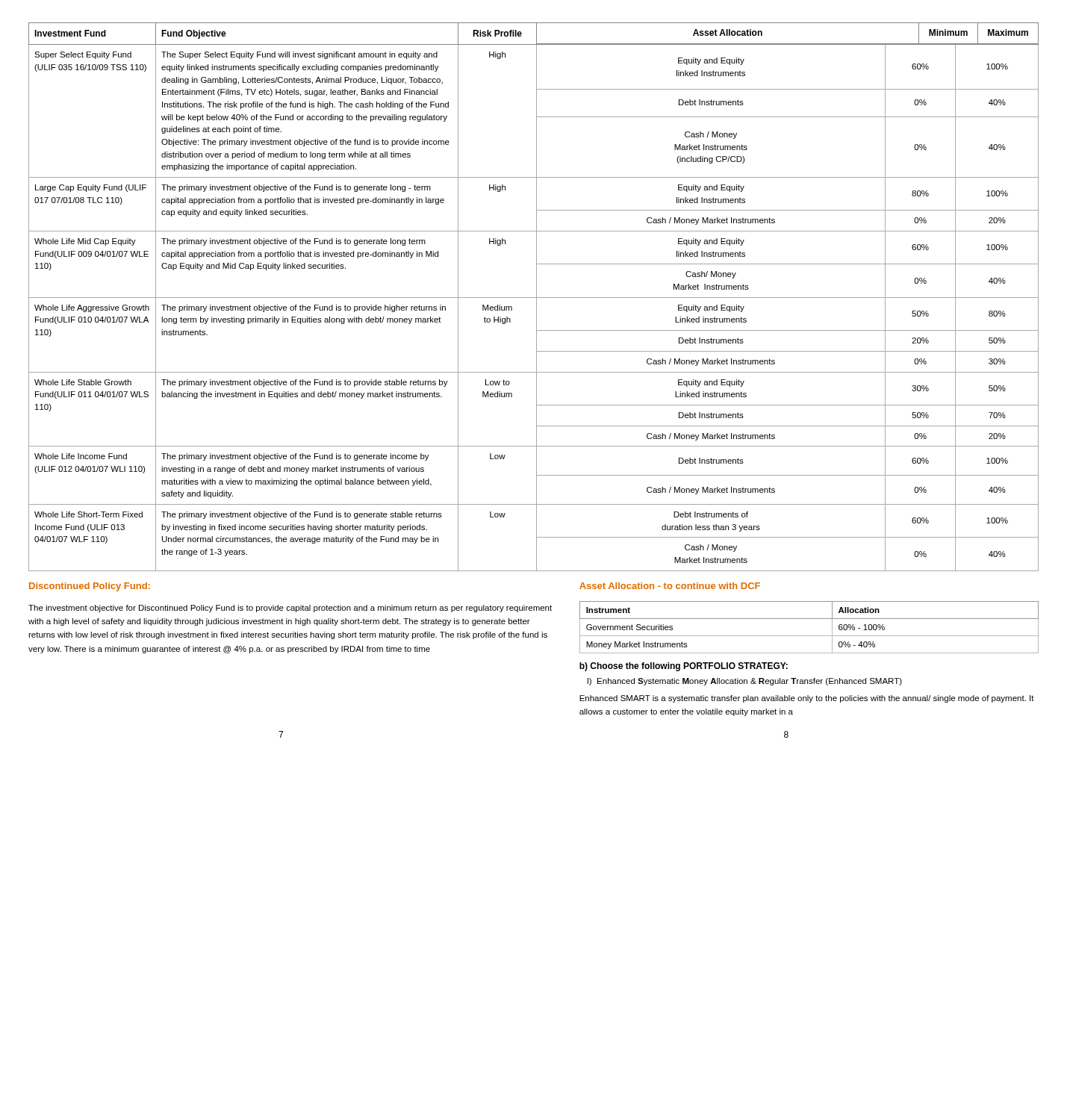The width and height of the screenshot is (1067, 1120).
Task: Find the block on this page that starts "b) Choose the following"
Action: 684,666
